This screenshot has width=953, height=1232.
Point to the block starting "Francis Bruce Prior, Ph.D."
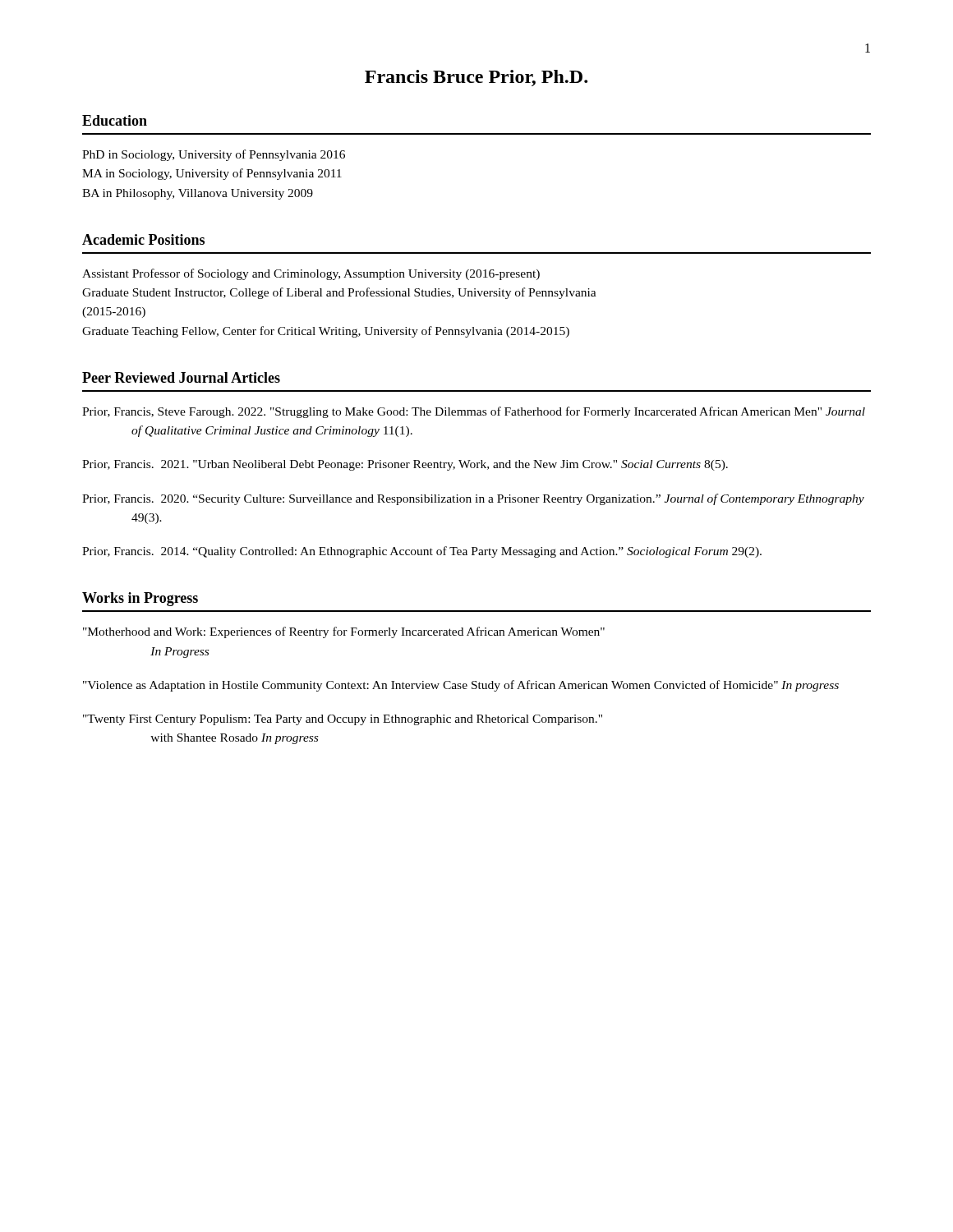(x=476, y=76)
